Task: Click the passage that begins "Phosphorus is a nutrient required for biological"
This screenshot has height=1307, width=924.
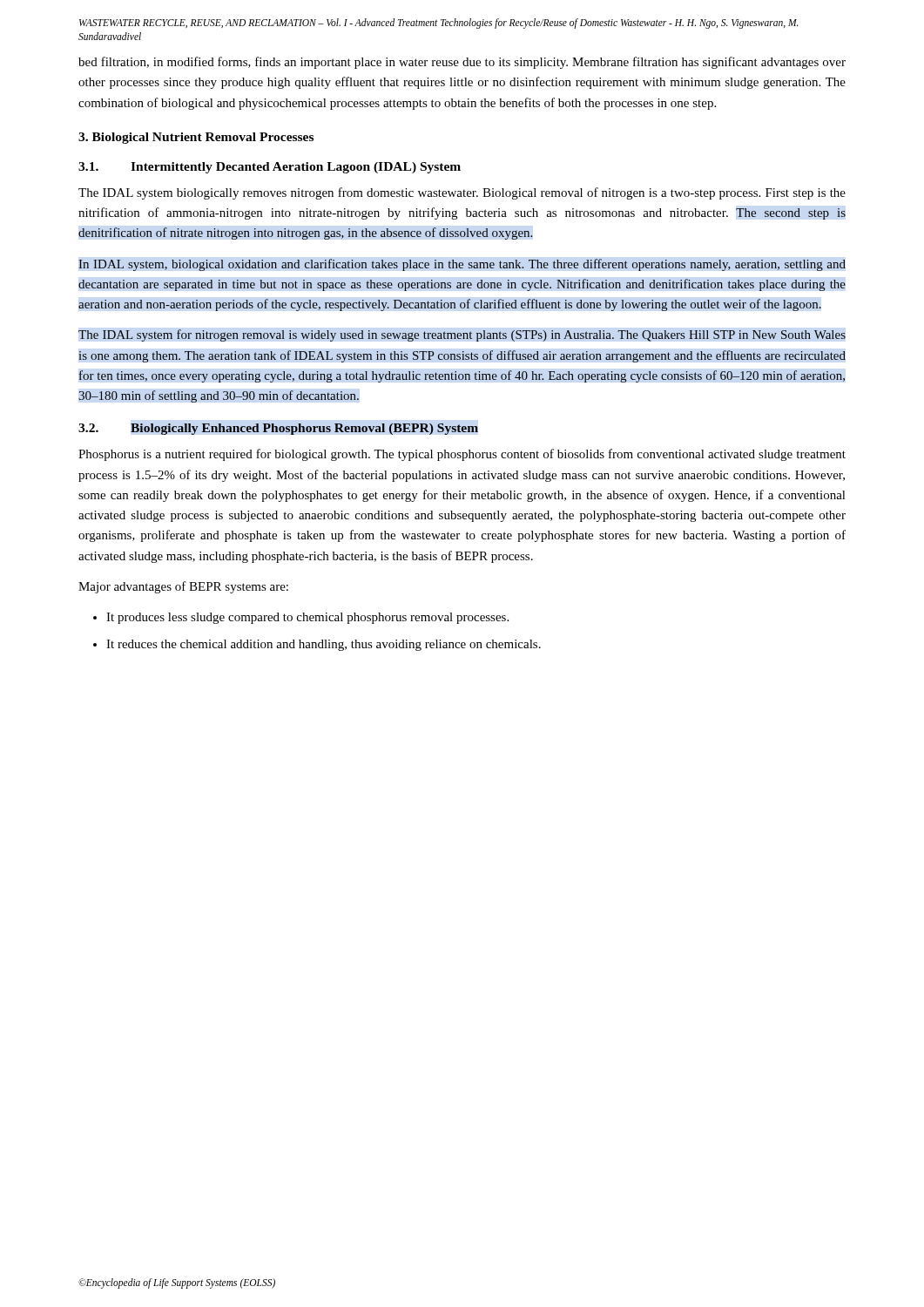Action: pyautogui.click(x=462, y=505)
